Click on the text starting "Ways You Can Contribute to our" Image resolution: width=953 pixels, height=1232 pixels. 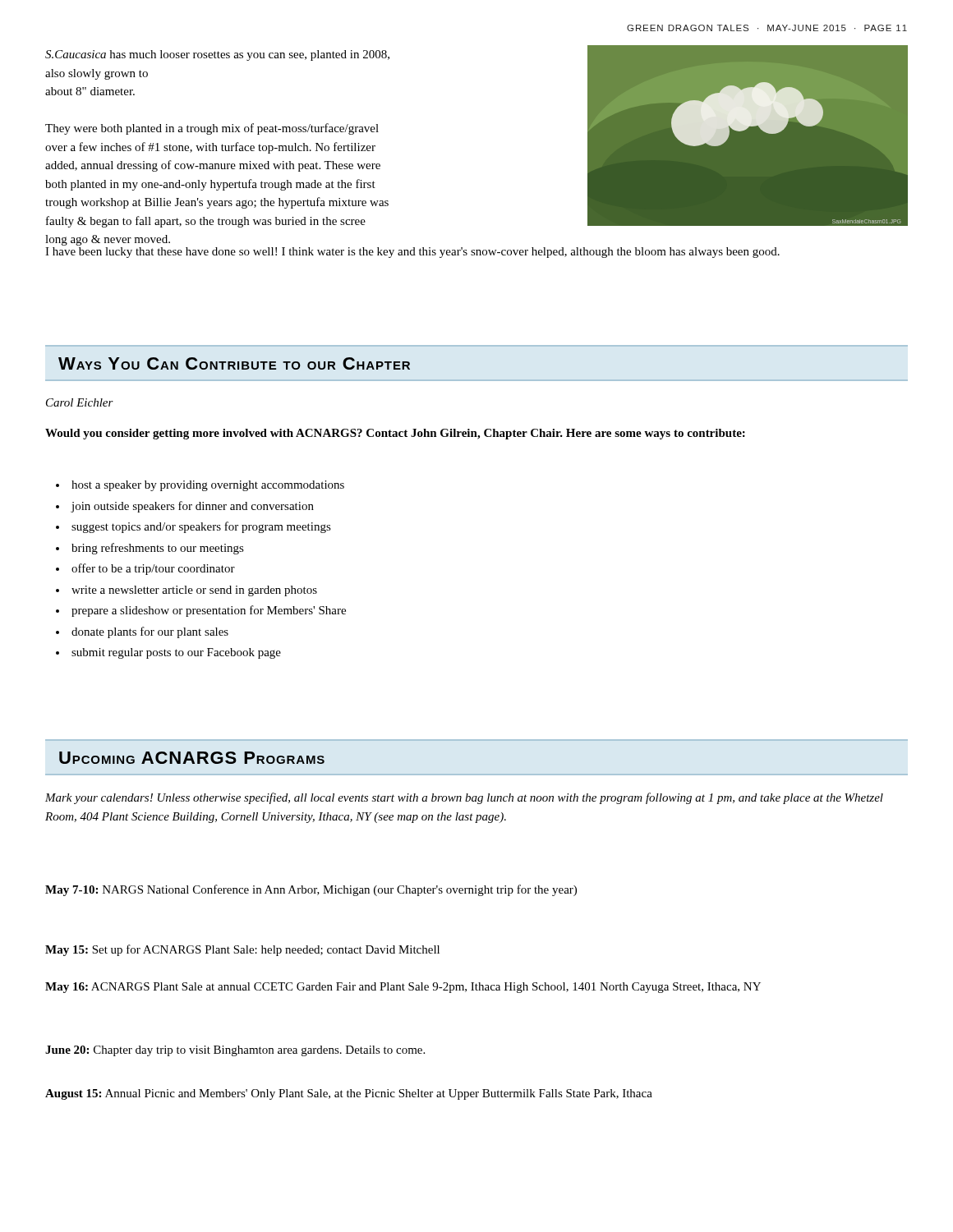234,363
